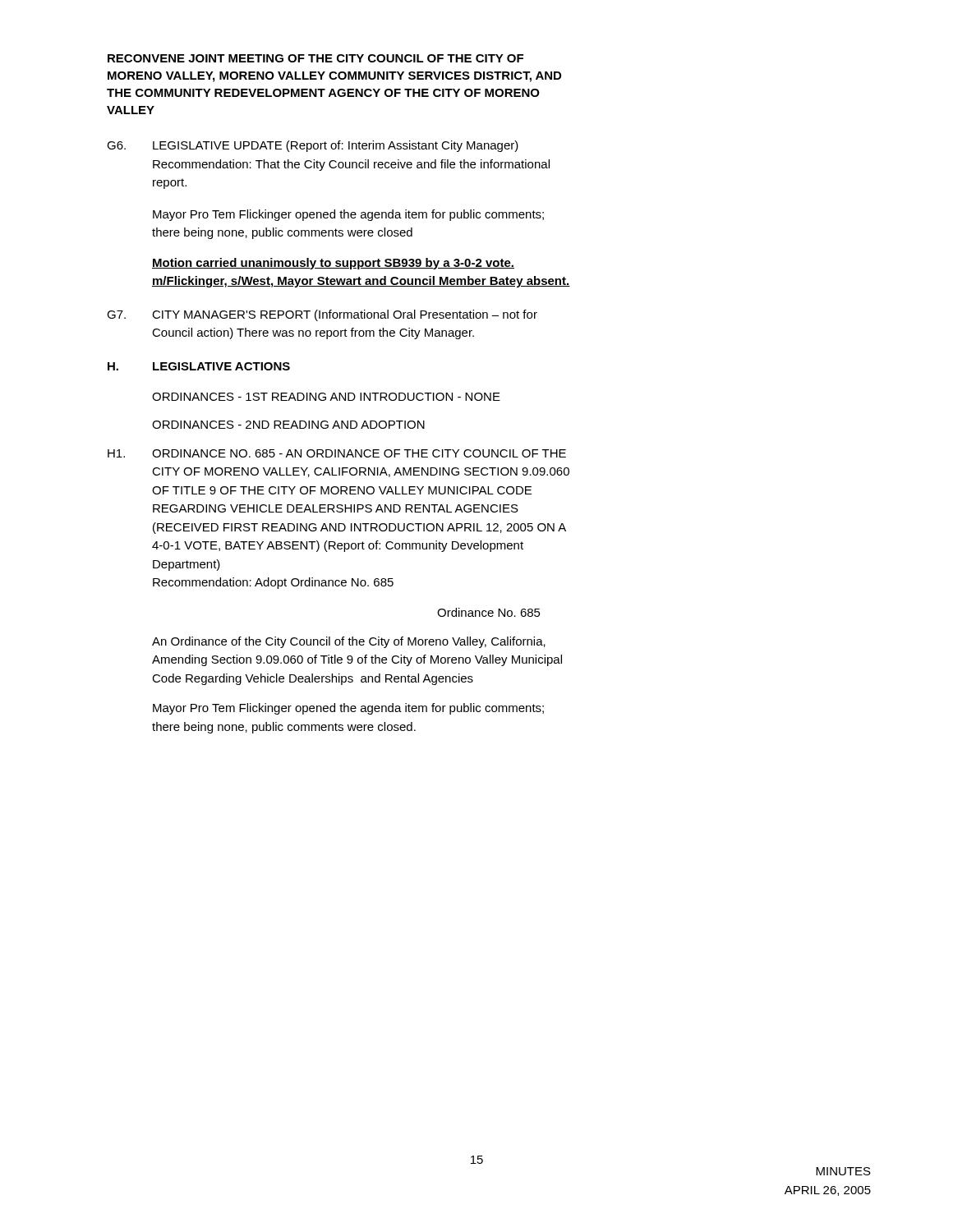Image resolution: width=953 pixels, height=1232 pixels.
Task: Navigate to the region starting "H. LEGISLATIVE ACTIONS"
Action: (x=199, y=366)
